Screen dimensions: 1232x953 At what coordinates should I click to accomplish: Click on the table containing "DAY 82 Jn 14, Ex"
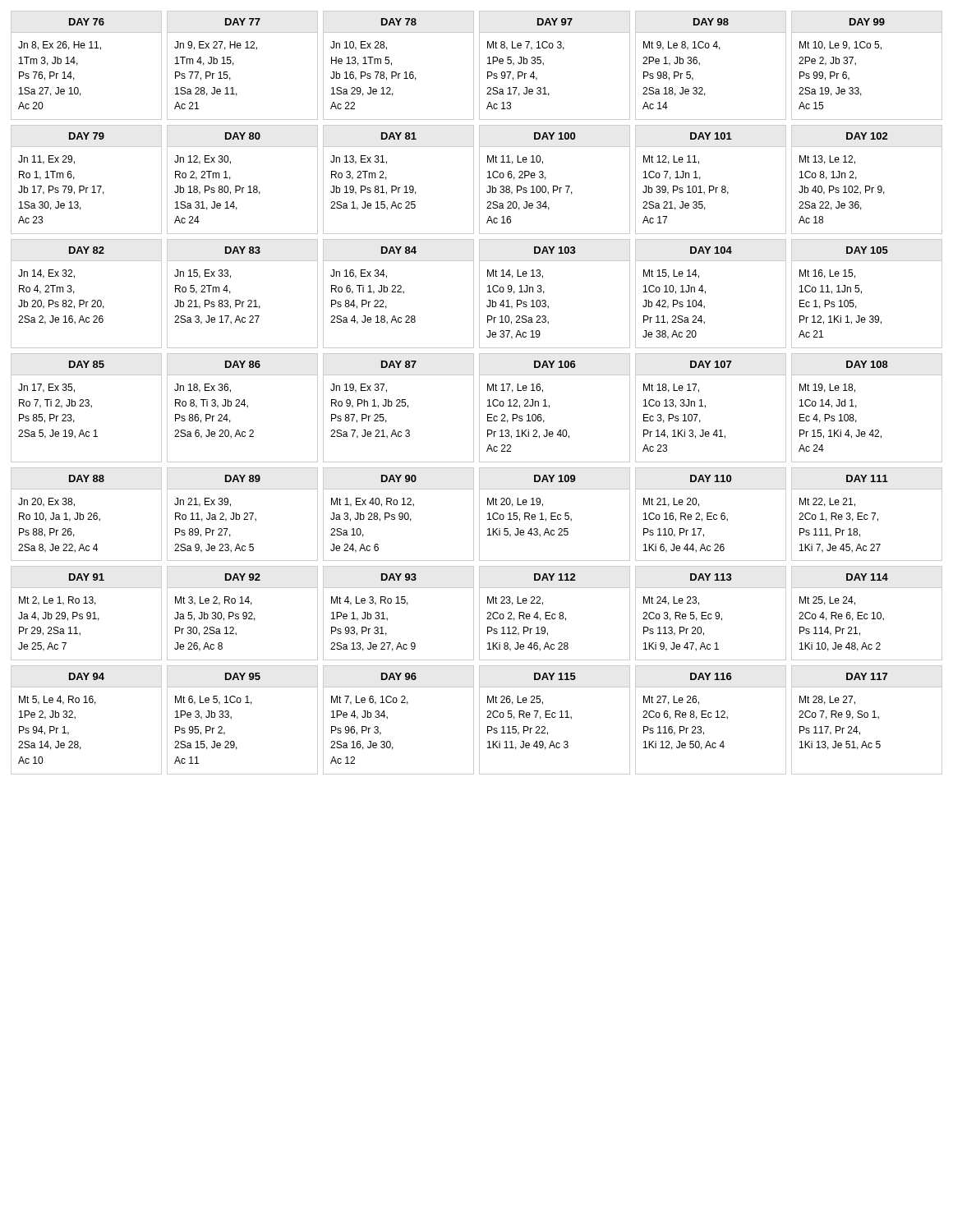(x=86, y=294)
